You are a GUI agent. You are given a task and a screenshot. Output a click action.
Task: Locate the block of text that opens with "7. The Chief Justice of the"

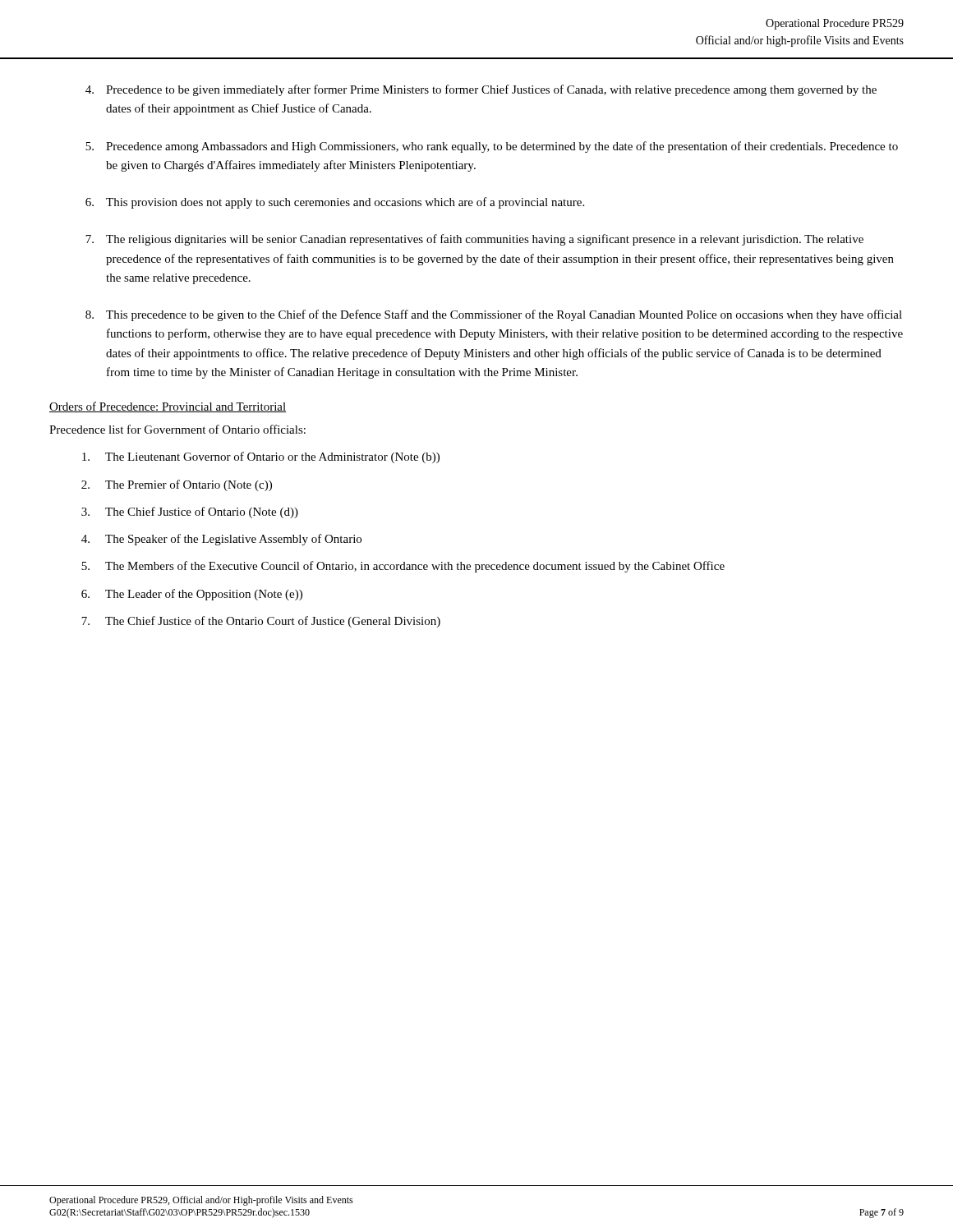(261, 622)
